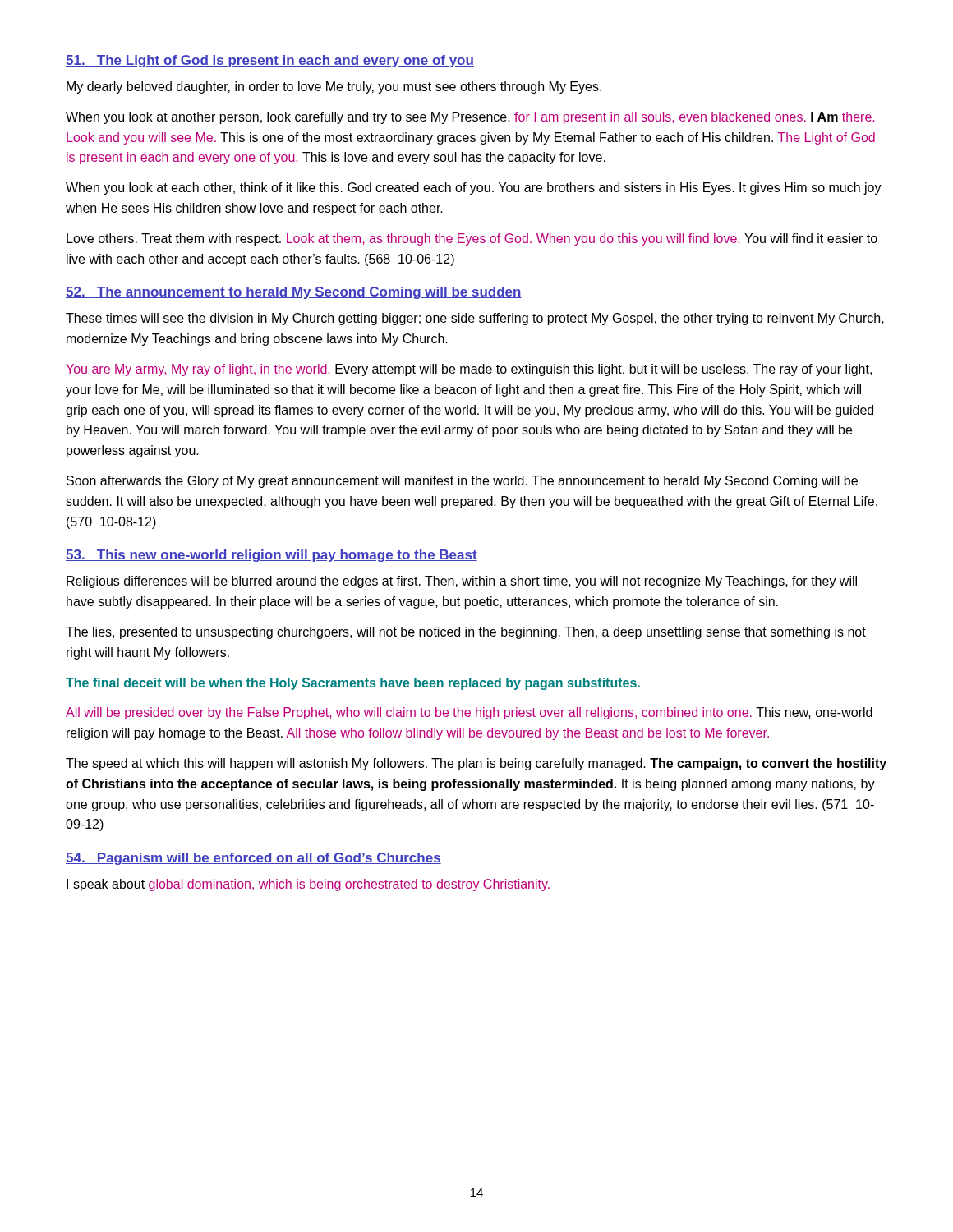Where is the section header that starts "53. This new one-world"?

[271, 555]
